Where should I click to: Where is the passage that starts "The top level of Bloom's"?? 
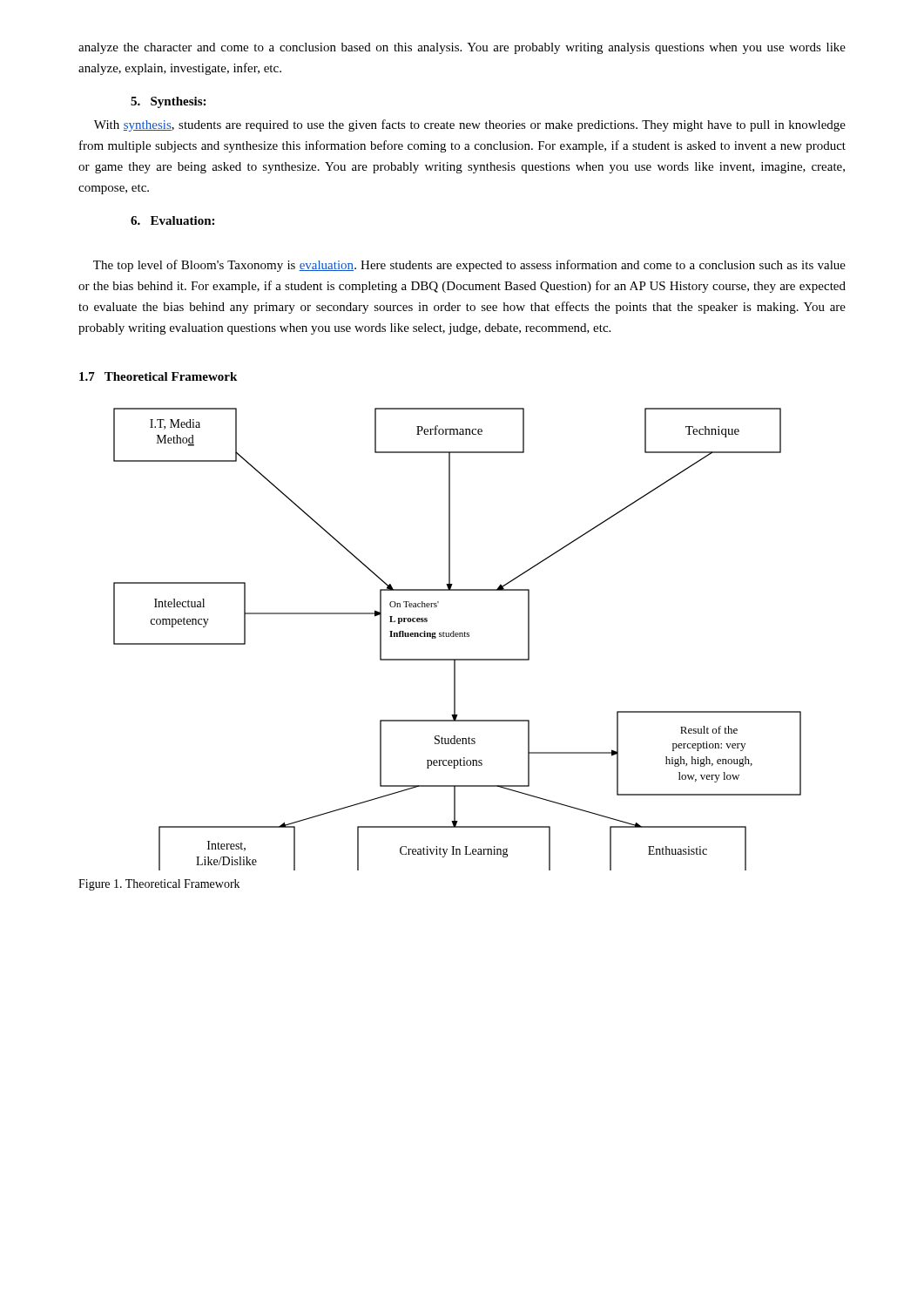[x=462, y=296]
